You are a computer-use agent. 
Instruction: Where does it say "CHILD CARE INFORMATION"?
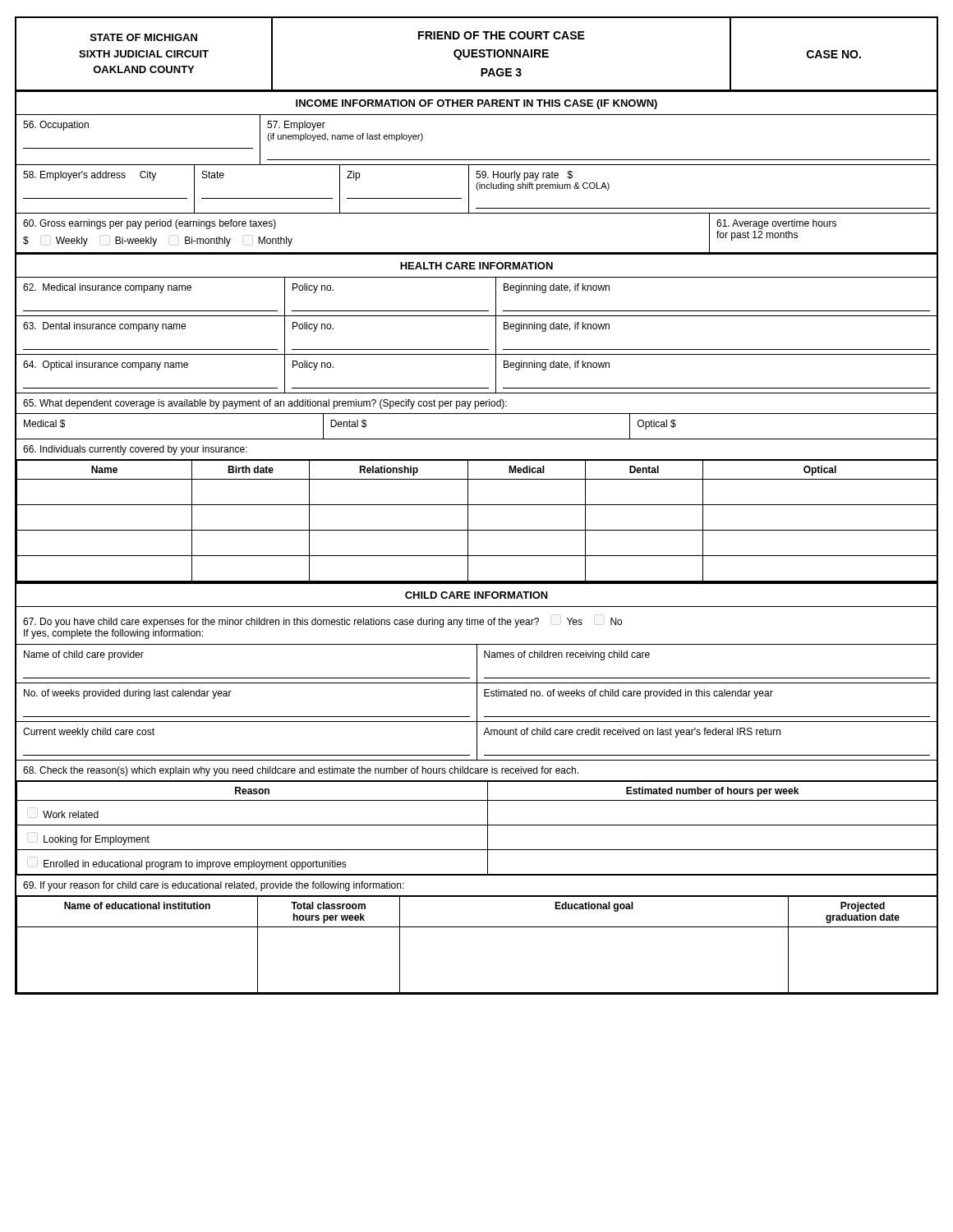pos(476,595)
